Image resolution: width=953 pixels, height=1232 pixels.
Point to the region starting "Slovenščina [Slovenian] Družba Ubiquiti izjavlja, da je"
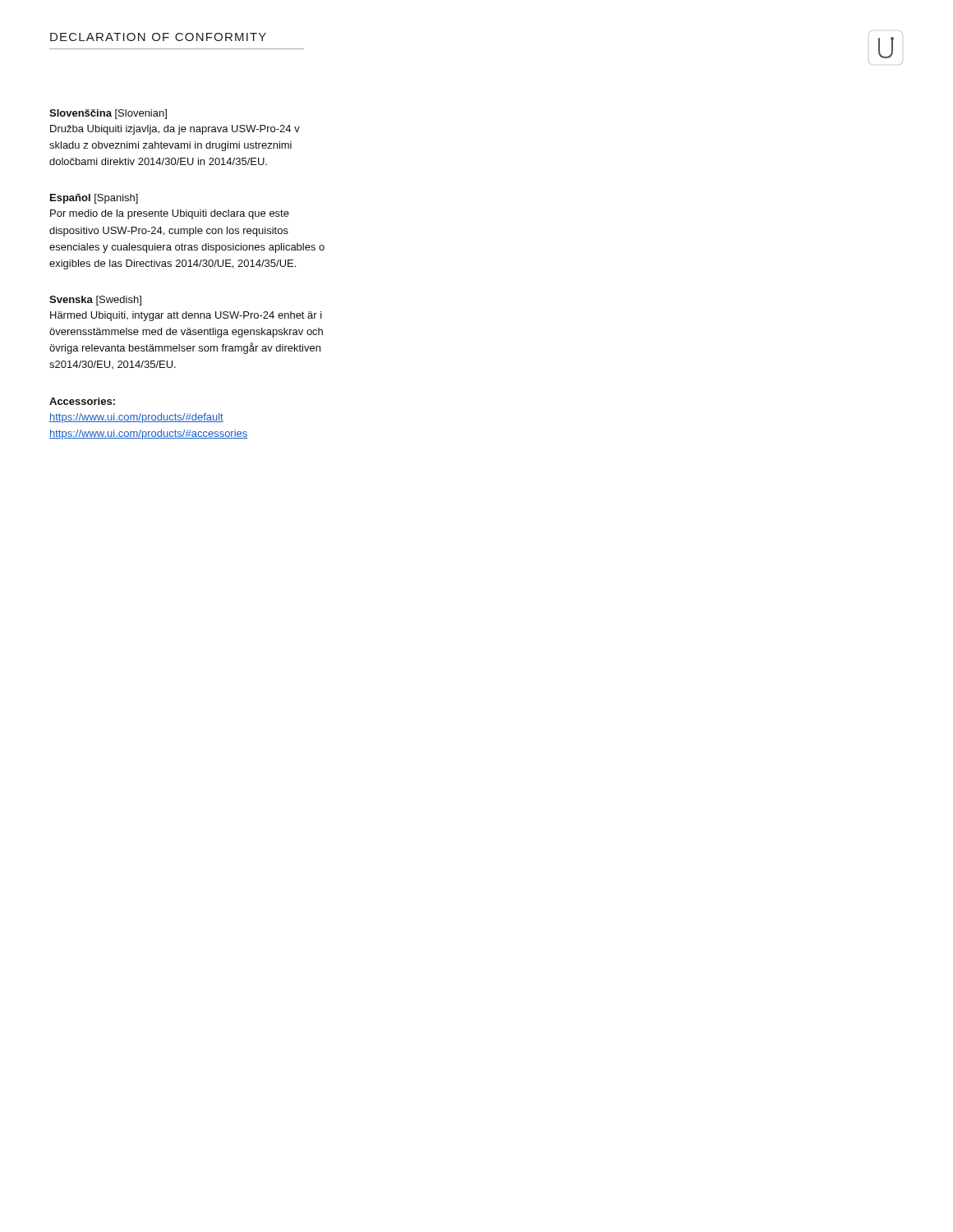pyautogui.click(x=108, y=114)
